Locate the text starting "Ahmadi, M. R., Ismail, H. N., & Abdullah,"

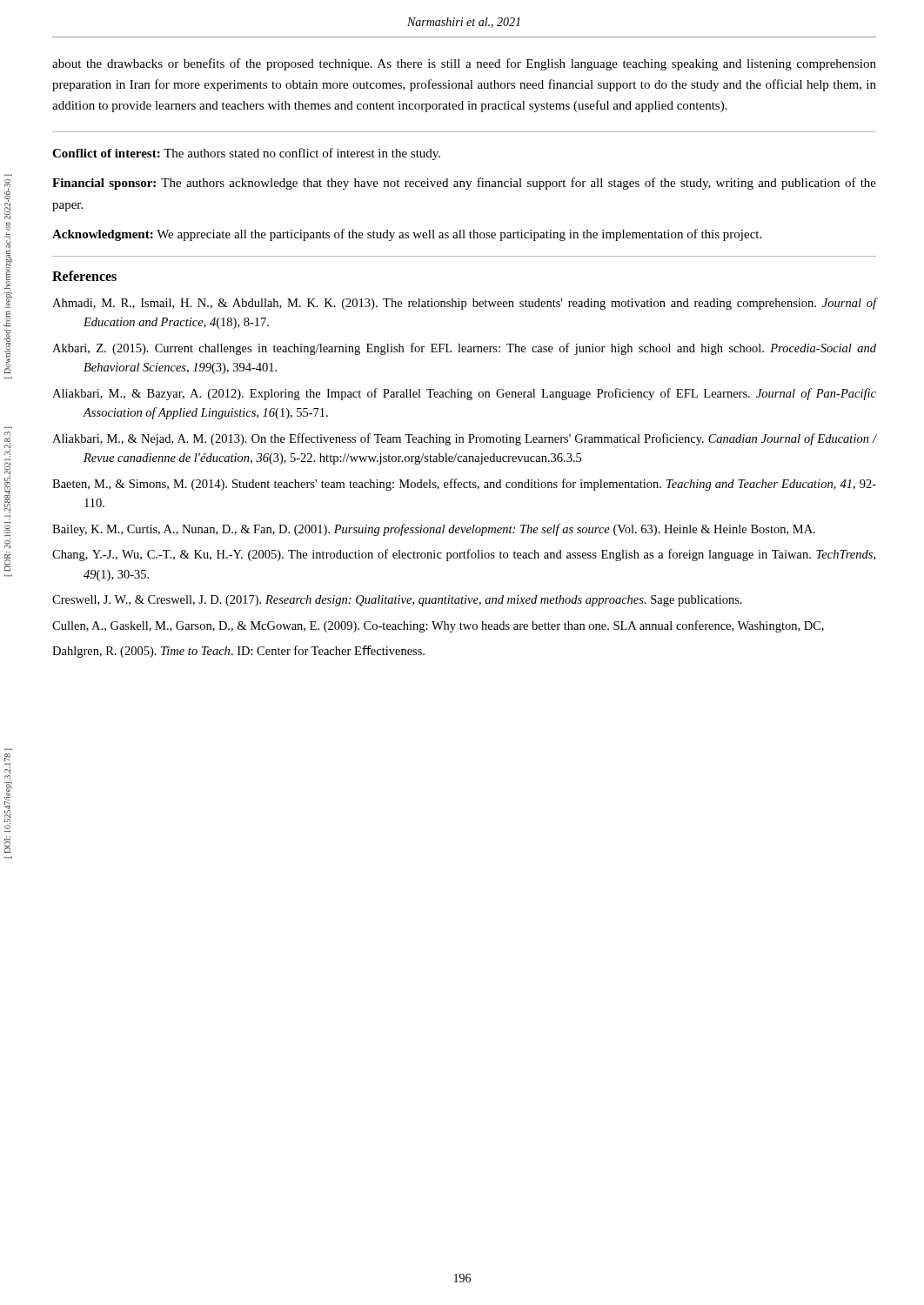click(x=464, y=313)
